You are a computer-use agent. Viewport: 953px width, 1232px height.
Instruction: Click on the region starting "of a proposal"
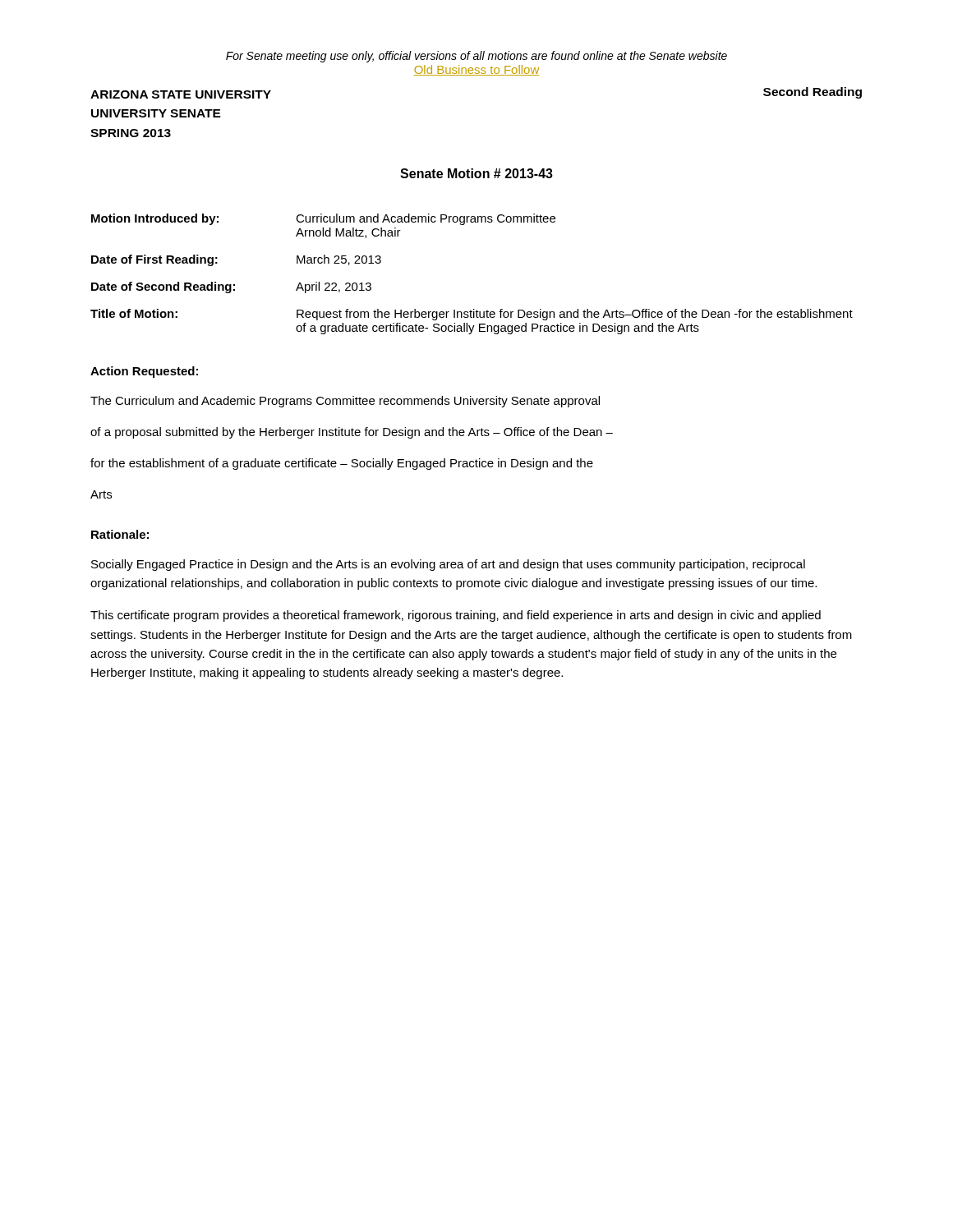352,431
